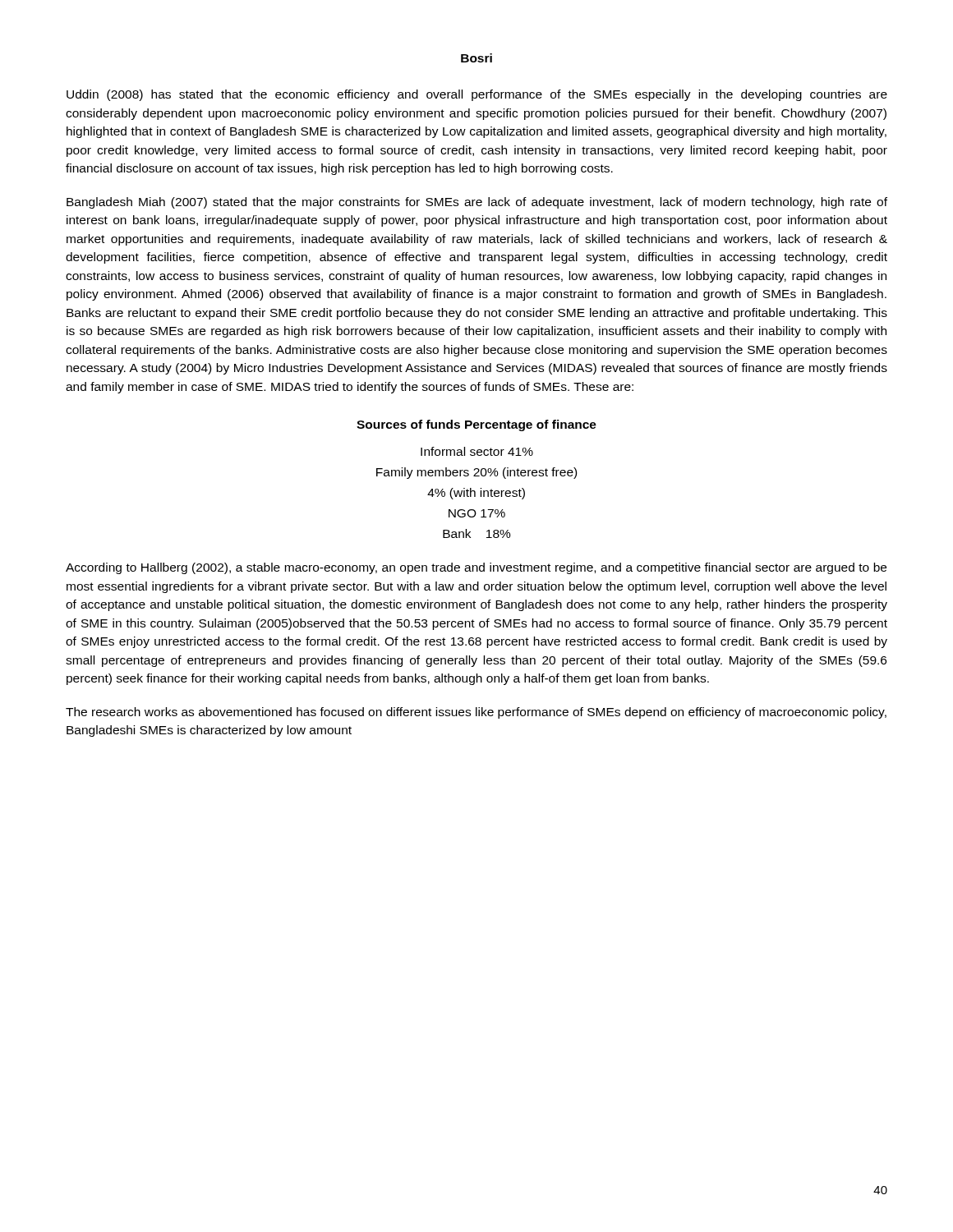
Task: Click on the text block containing "The research works as abovementioned has focused"
Action: coord(476,721)
